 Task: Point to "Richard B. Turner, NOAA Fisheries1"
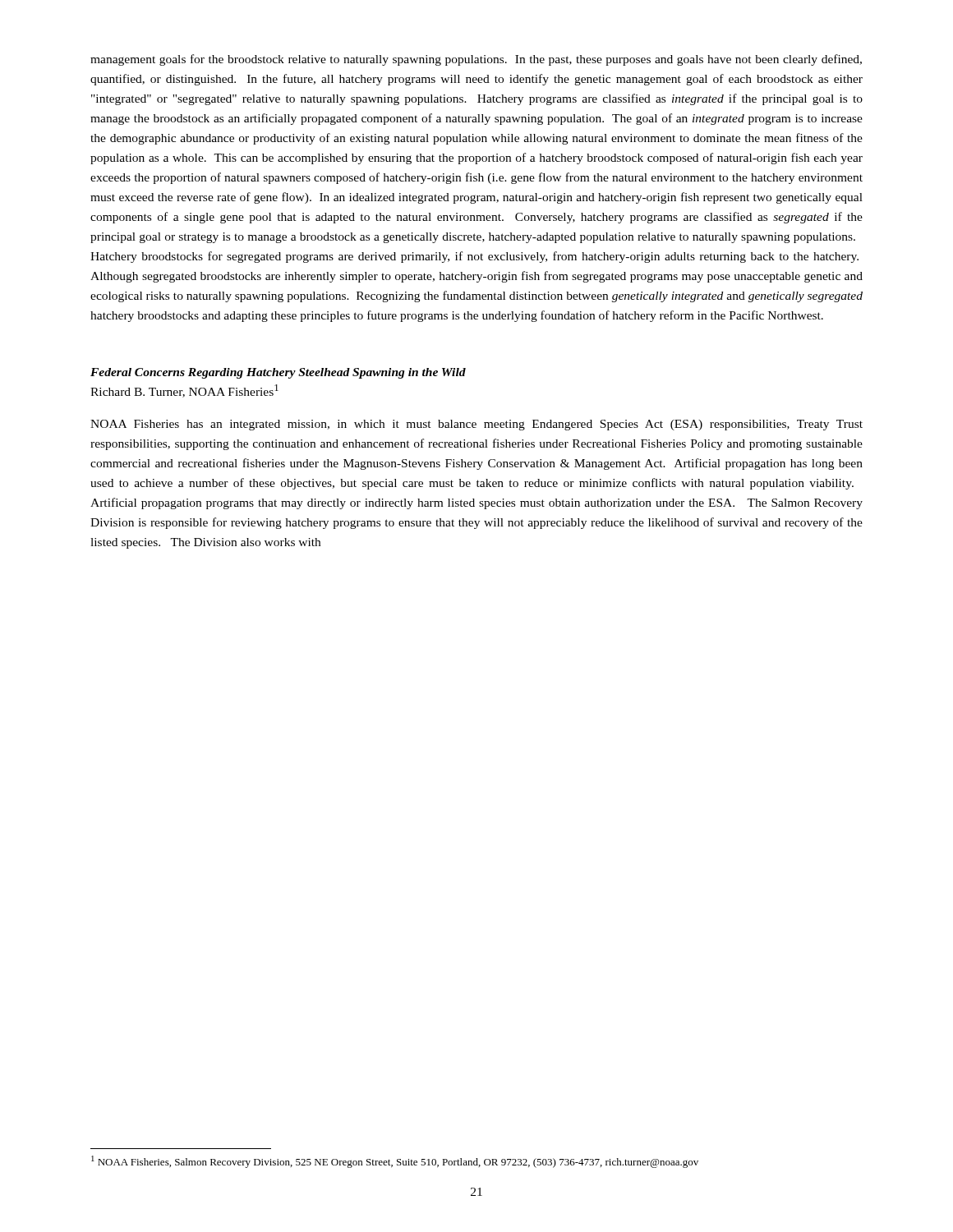coord(185,390)
